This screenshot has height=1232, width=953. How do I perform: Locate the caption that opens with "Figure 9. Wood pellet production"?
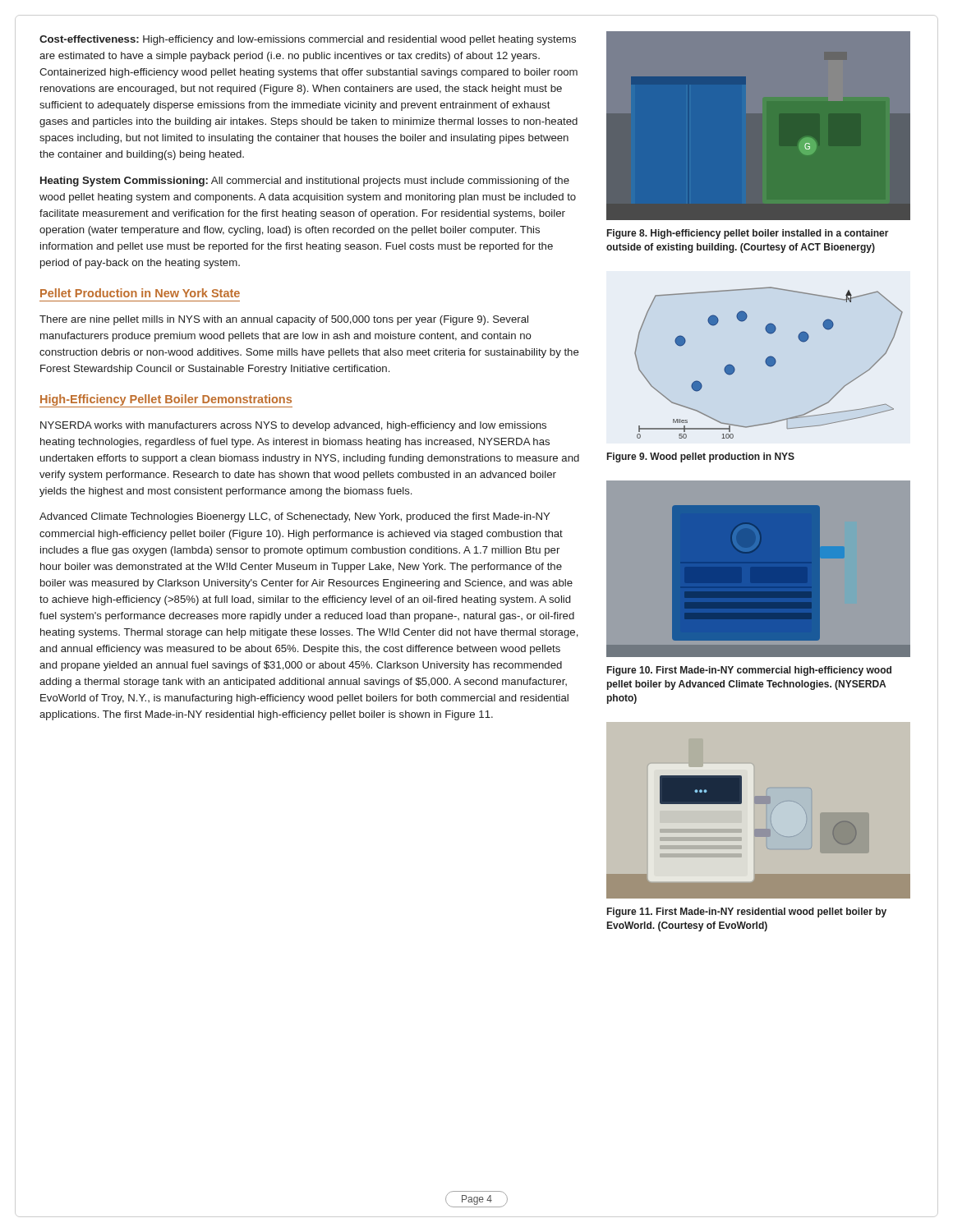(x=700, y=457)
